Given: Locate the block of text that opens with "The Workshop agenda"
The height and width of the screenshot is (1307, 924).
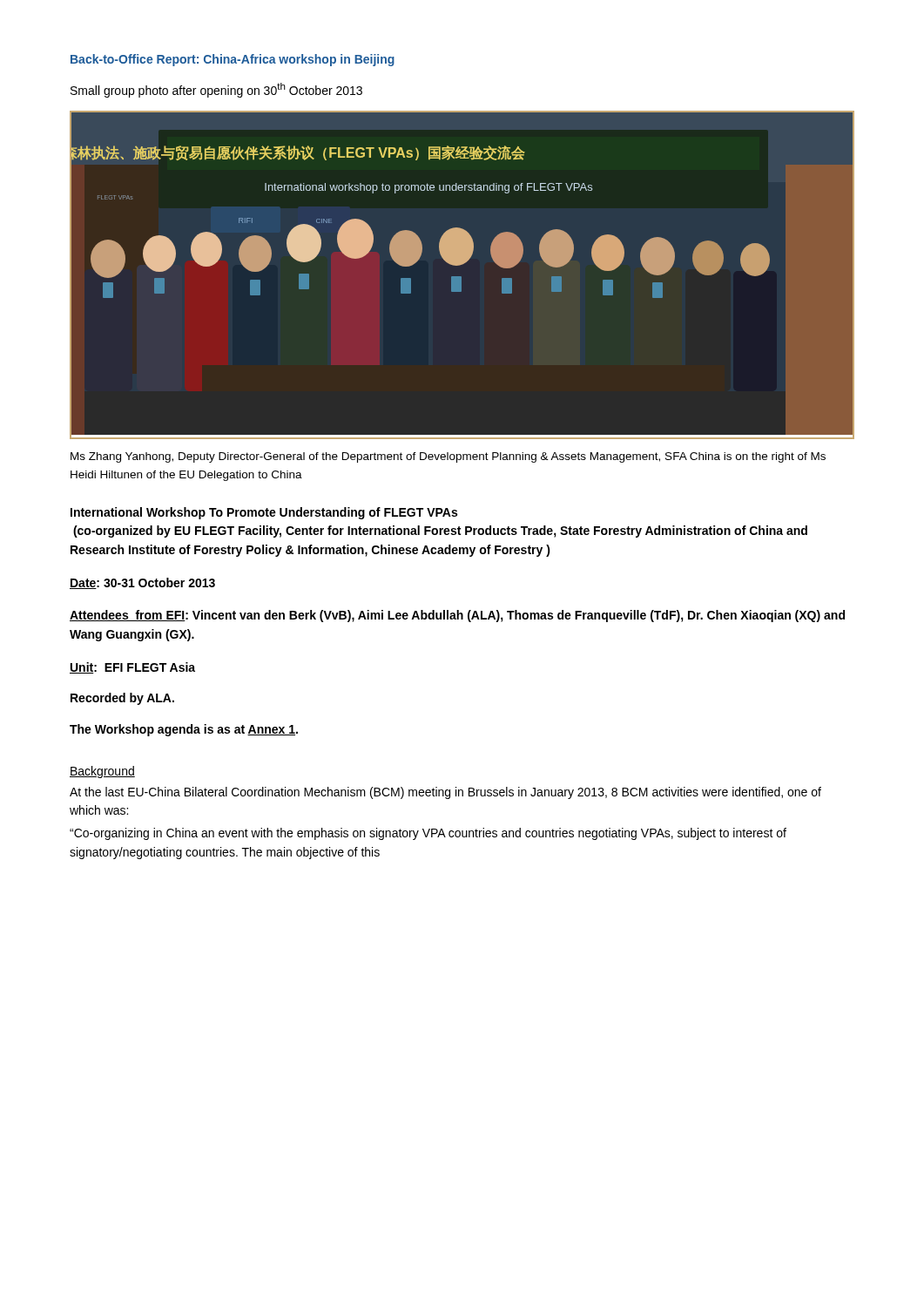Looking at the screenshot, I should (x=184, y=729).
